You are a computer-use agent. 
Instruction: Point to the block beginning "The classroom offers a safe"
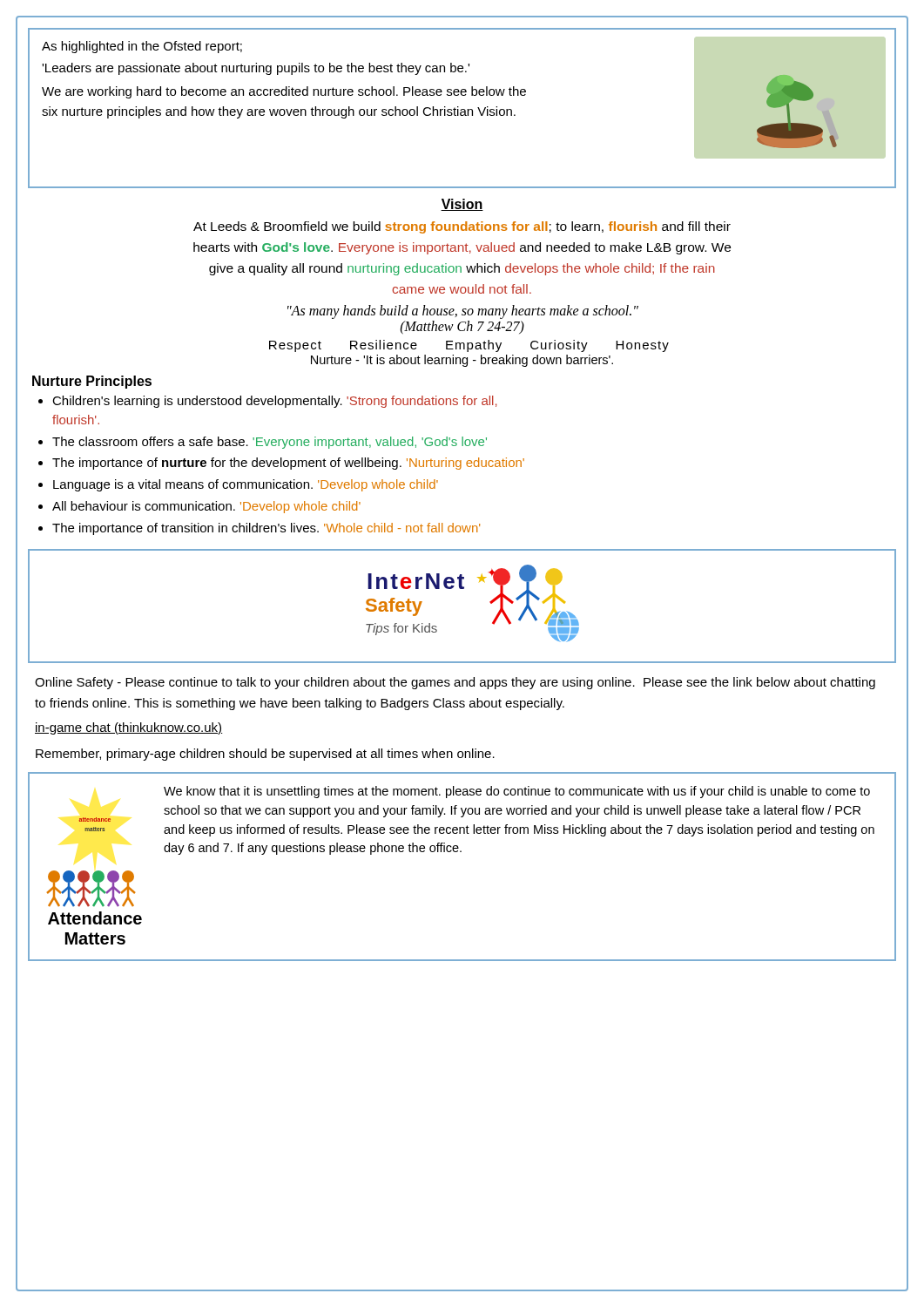click(270, 441)
